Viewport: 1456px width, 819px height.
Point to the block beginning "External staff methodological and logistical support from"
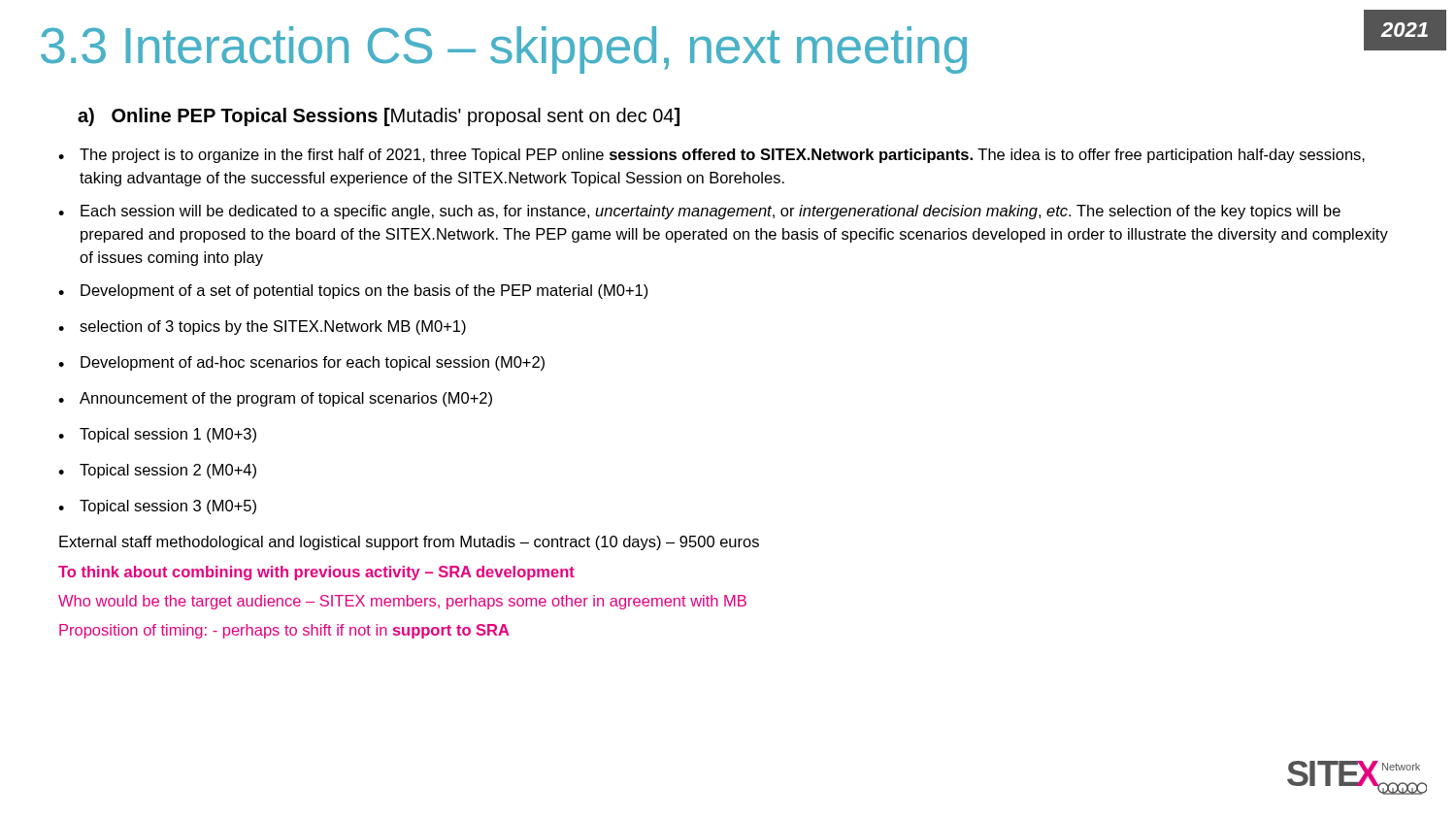click(x=409, y=542)
